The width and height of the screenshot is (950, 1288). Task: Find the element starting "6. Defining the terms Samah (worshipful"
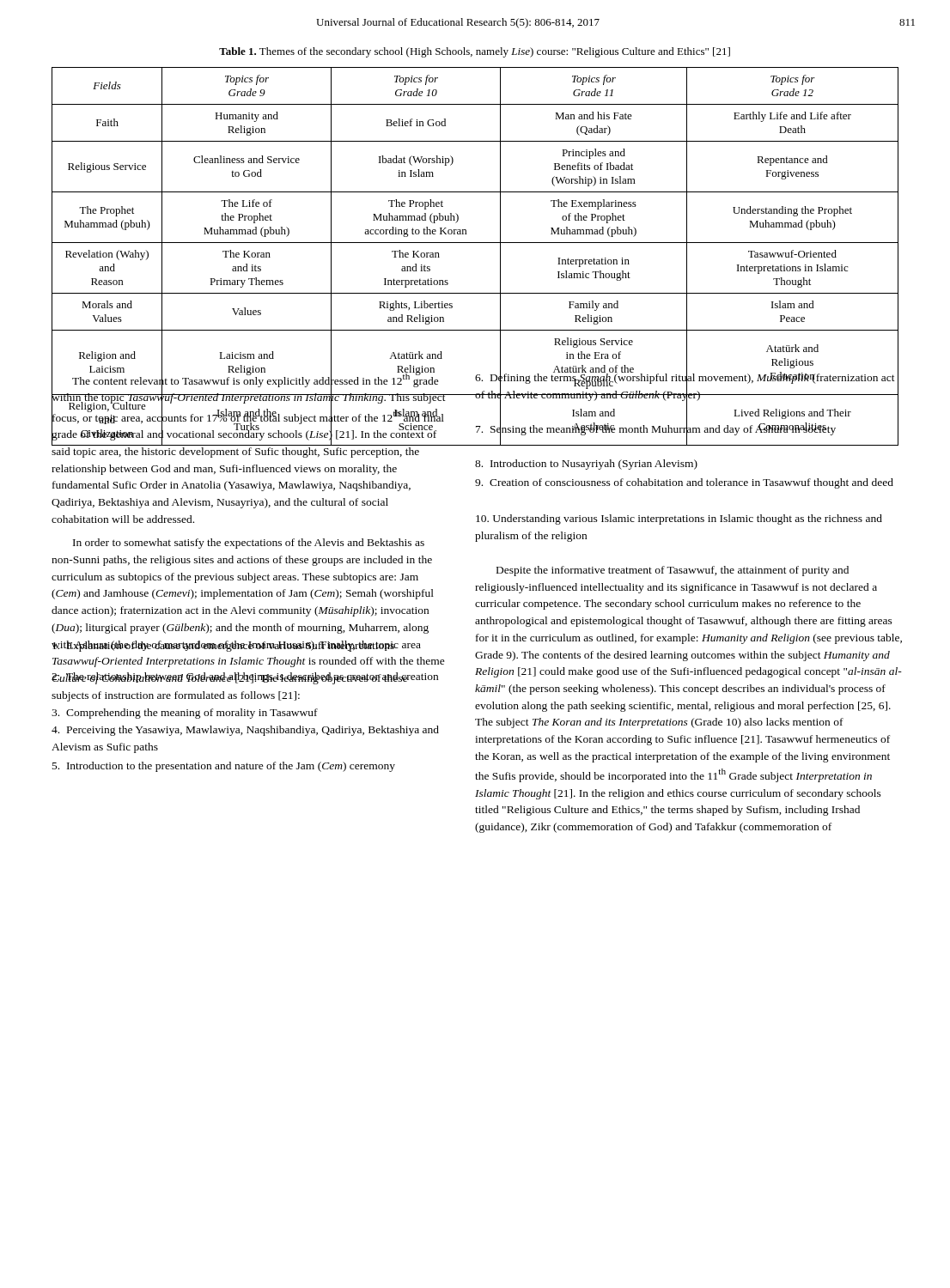685,386
